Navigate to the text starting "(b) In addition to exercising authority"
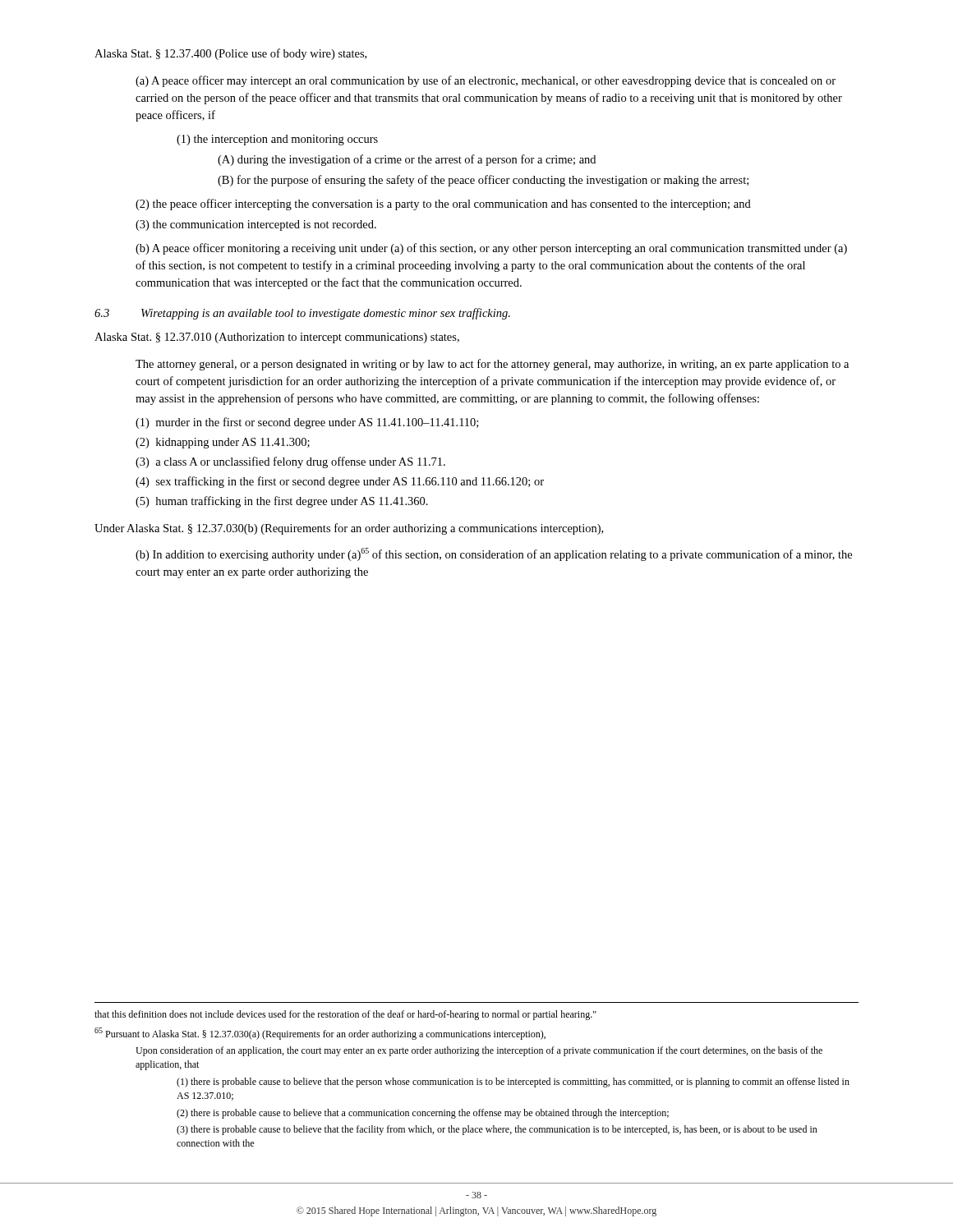This screenshot has height=1232, width=953. [x=494, y=562]
